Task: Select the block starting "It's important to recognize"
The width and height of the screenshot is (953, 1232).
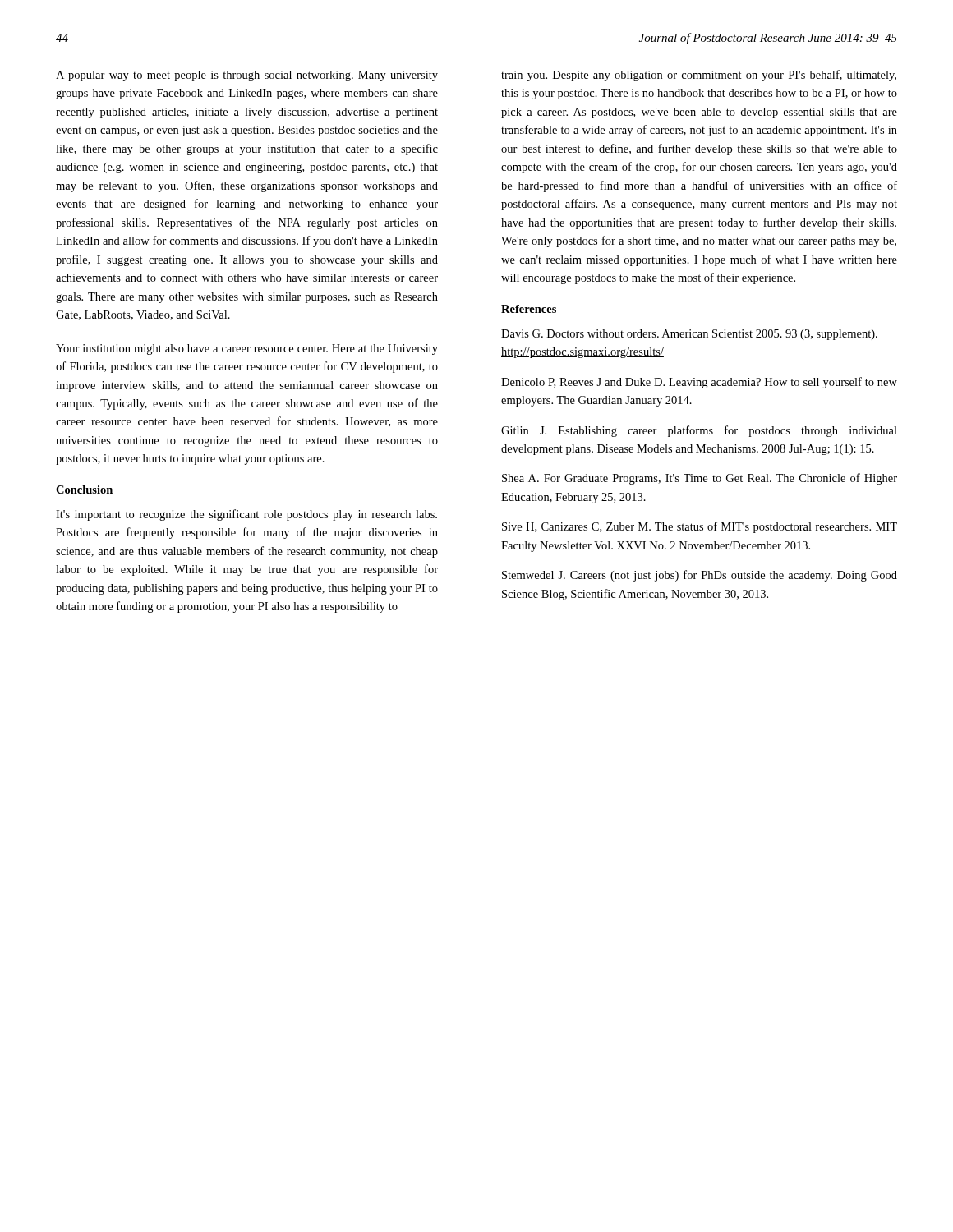Action: point(247,560)
